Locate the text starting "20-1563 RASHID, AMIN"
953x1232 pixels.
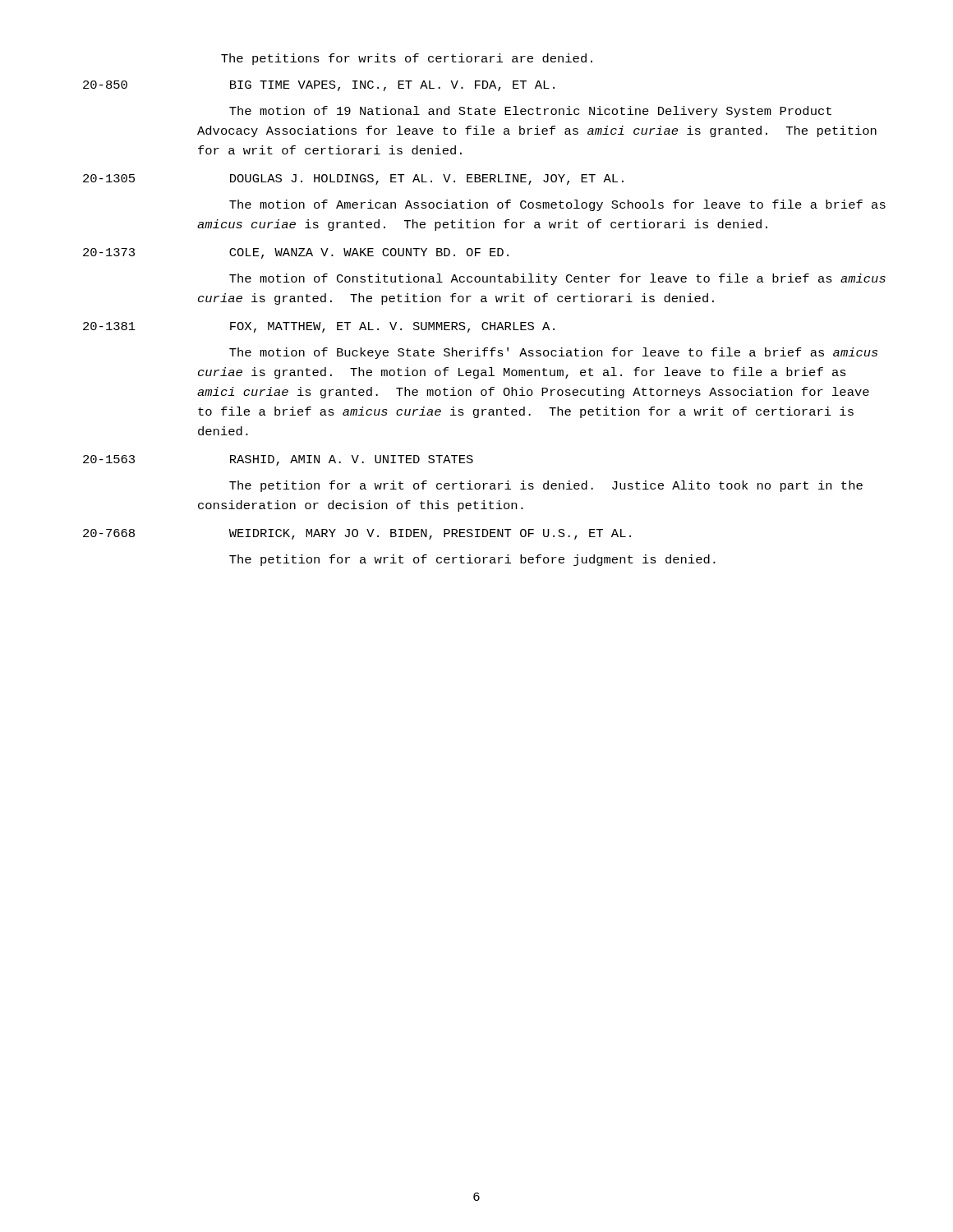tap(485, 483)
